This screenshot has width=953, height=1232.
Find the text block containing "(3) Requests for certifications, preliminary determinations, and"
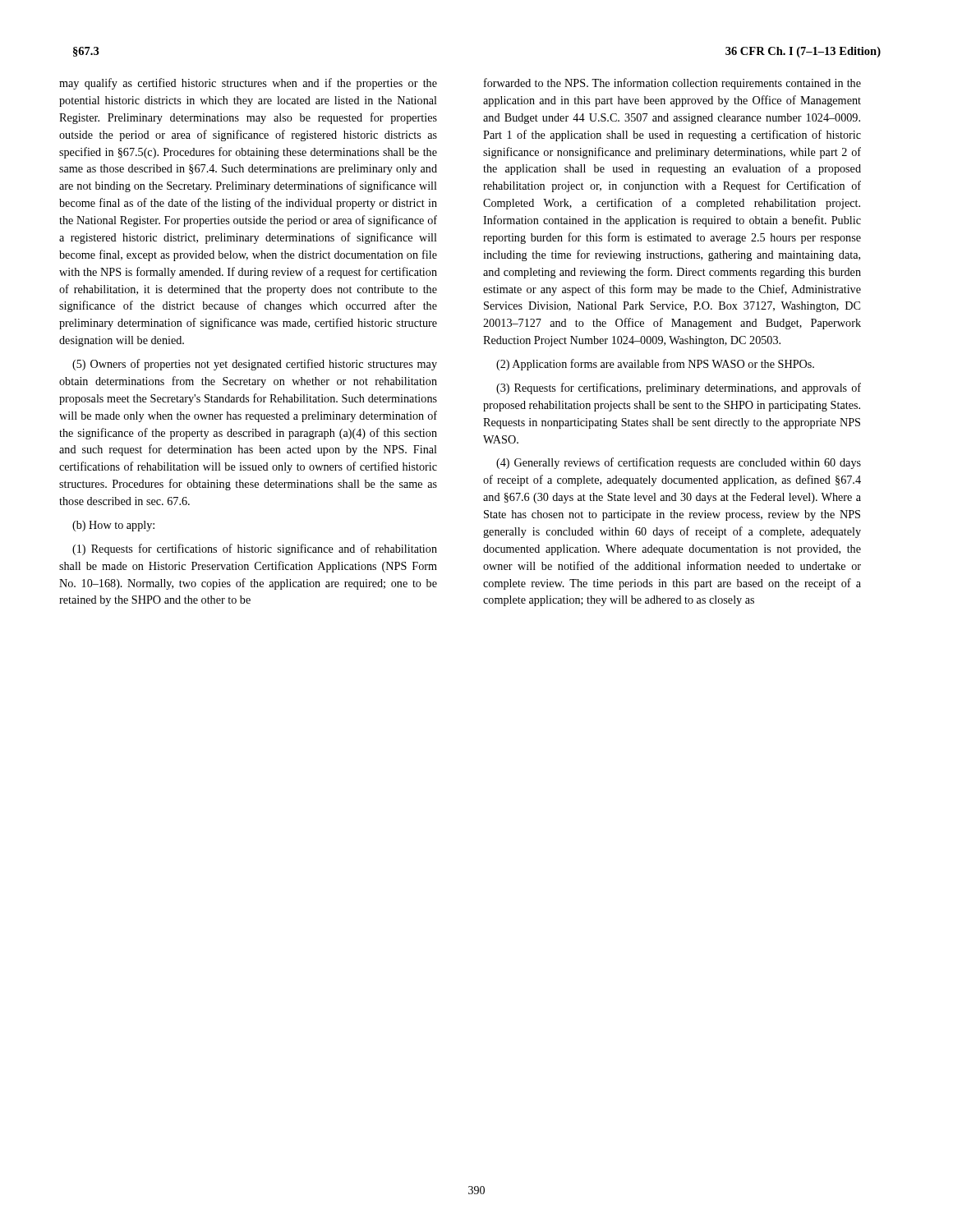[672, 414]
